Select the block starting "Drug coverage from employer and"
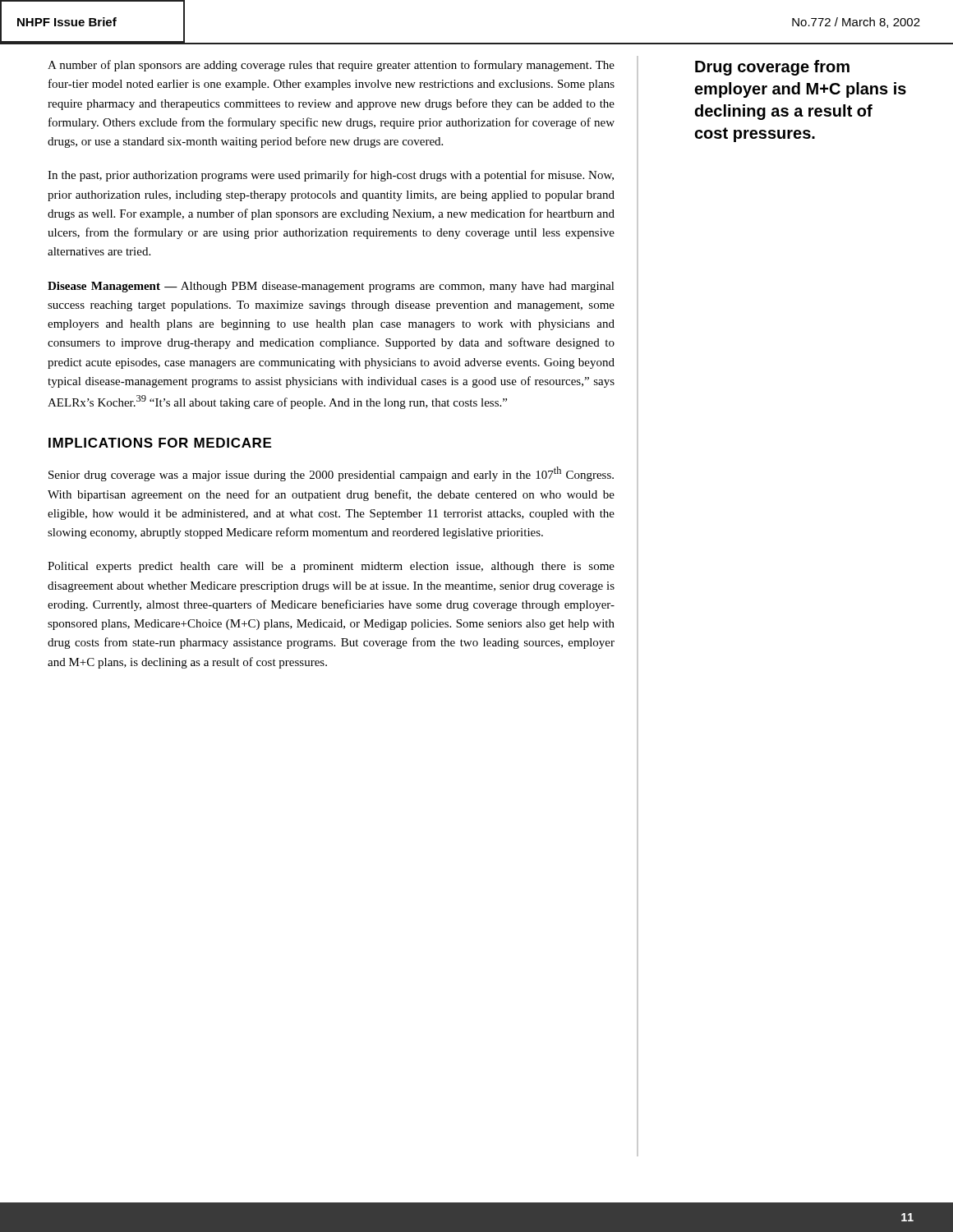Viewport: 953px width, 1232px height. pyautogui.click(x=801, y=100)
